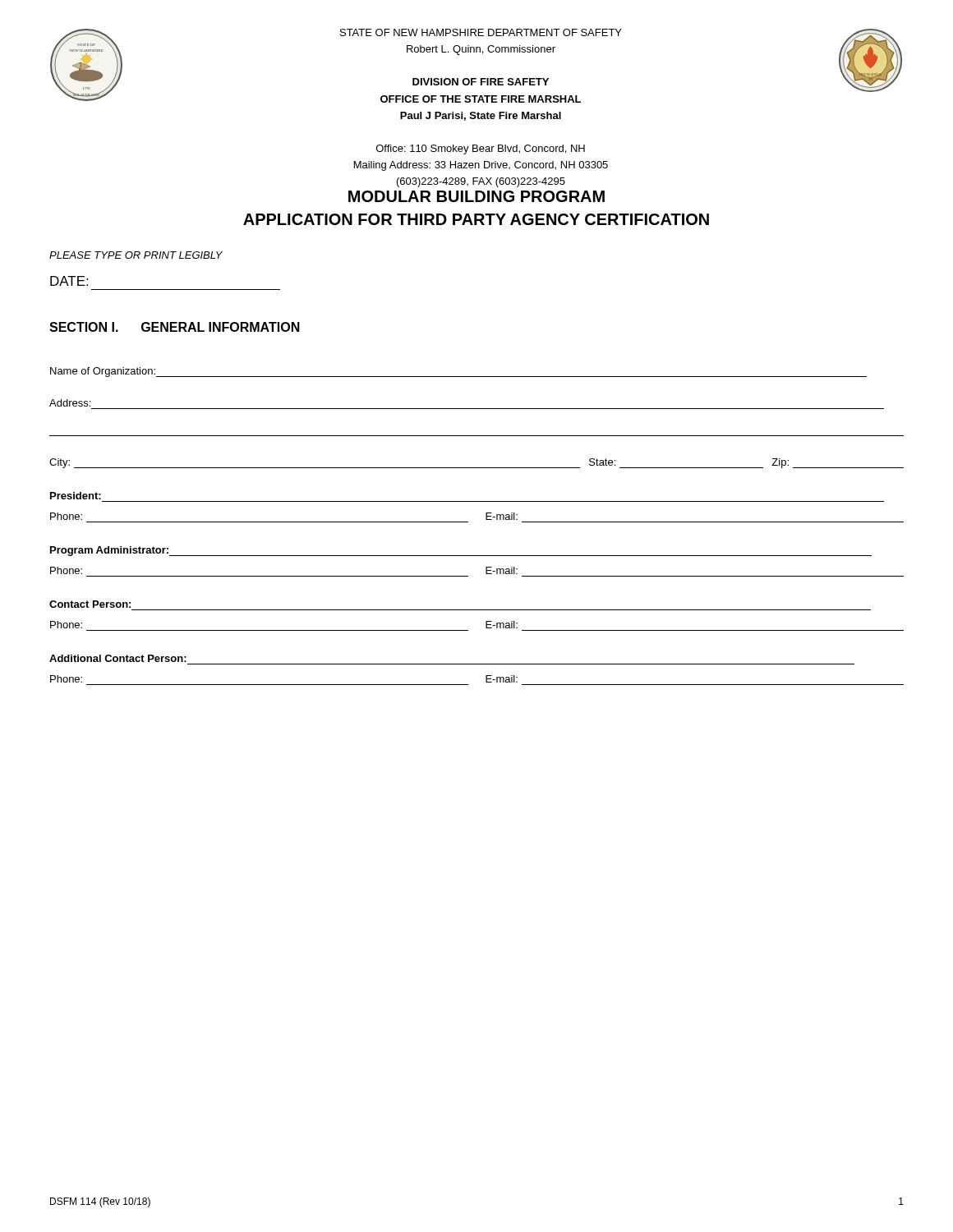Click on the text starting "City: State: Zip:"
The image size is (953, 1232).
[x=476, y=460]
